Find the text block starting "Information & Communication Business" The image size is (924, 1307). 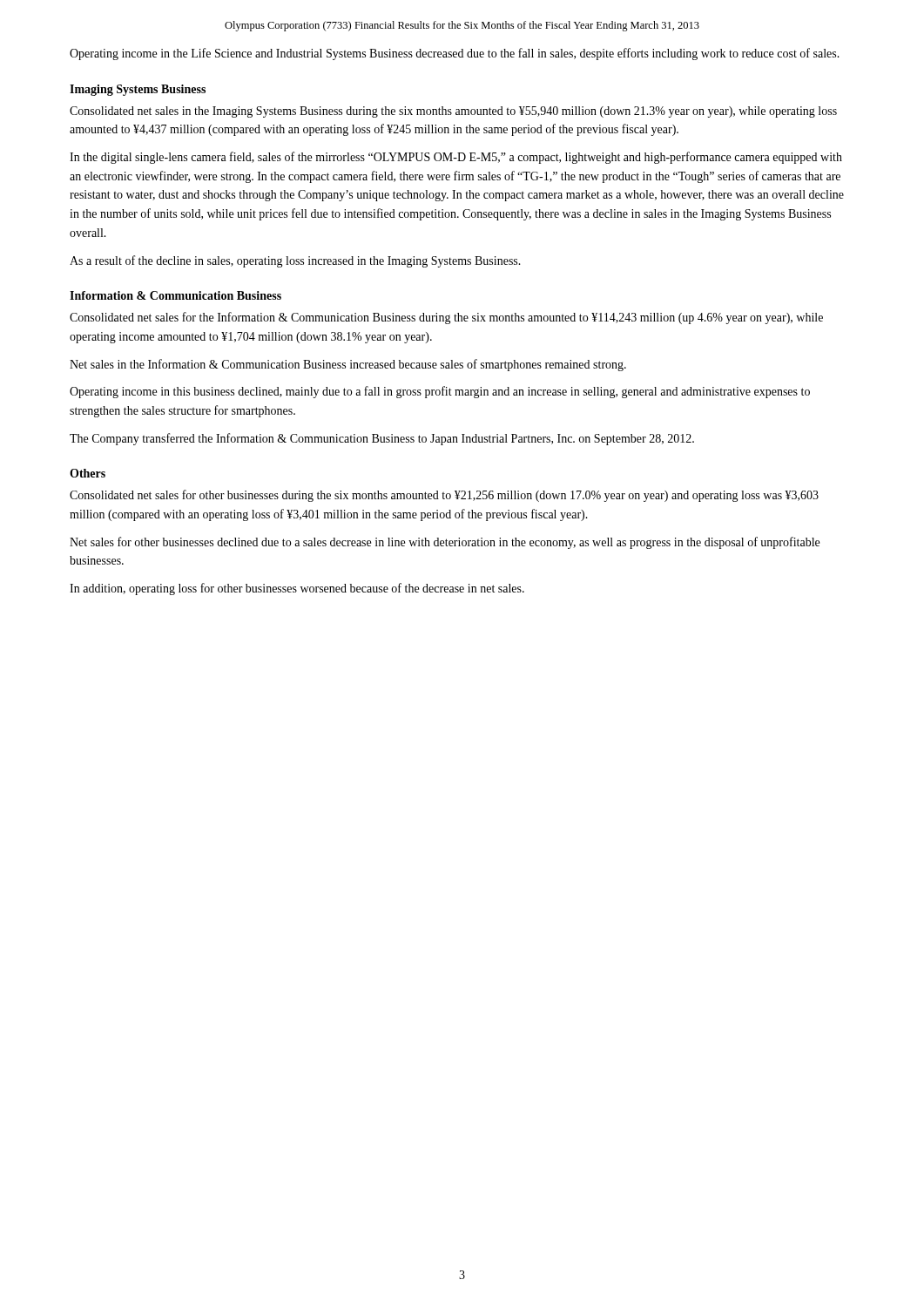[176, 296]
